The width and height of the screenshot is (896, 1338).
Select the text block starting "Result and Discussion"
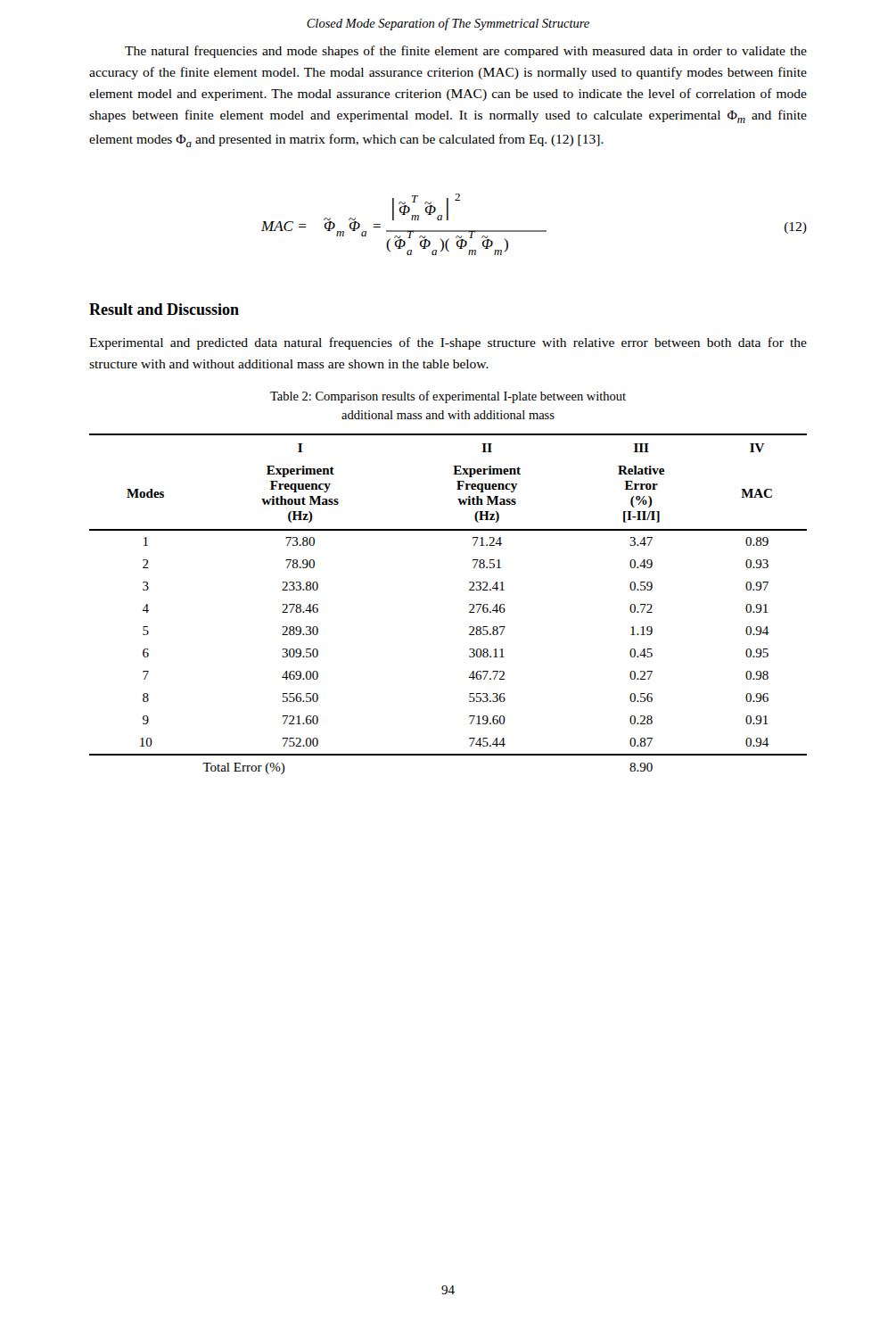[x=164, y=310]
